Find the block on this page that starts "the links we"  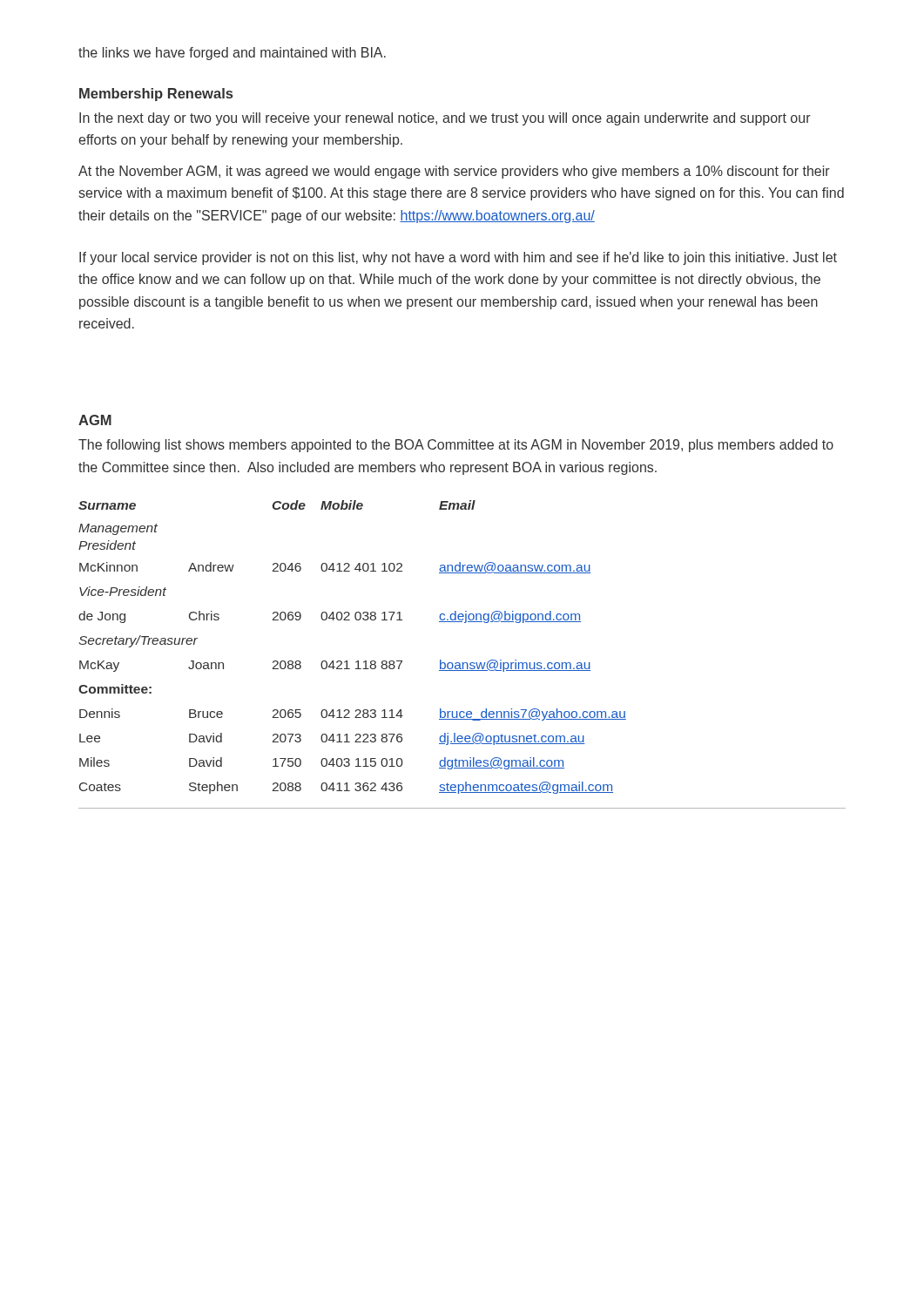[x=233, y=53]
